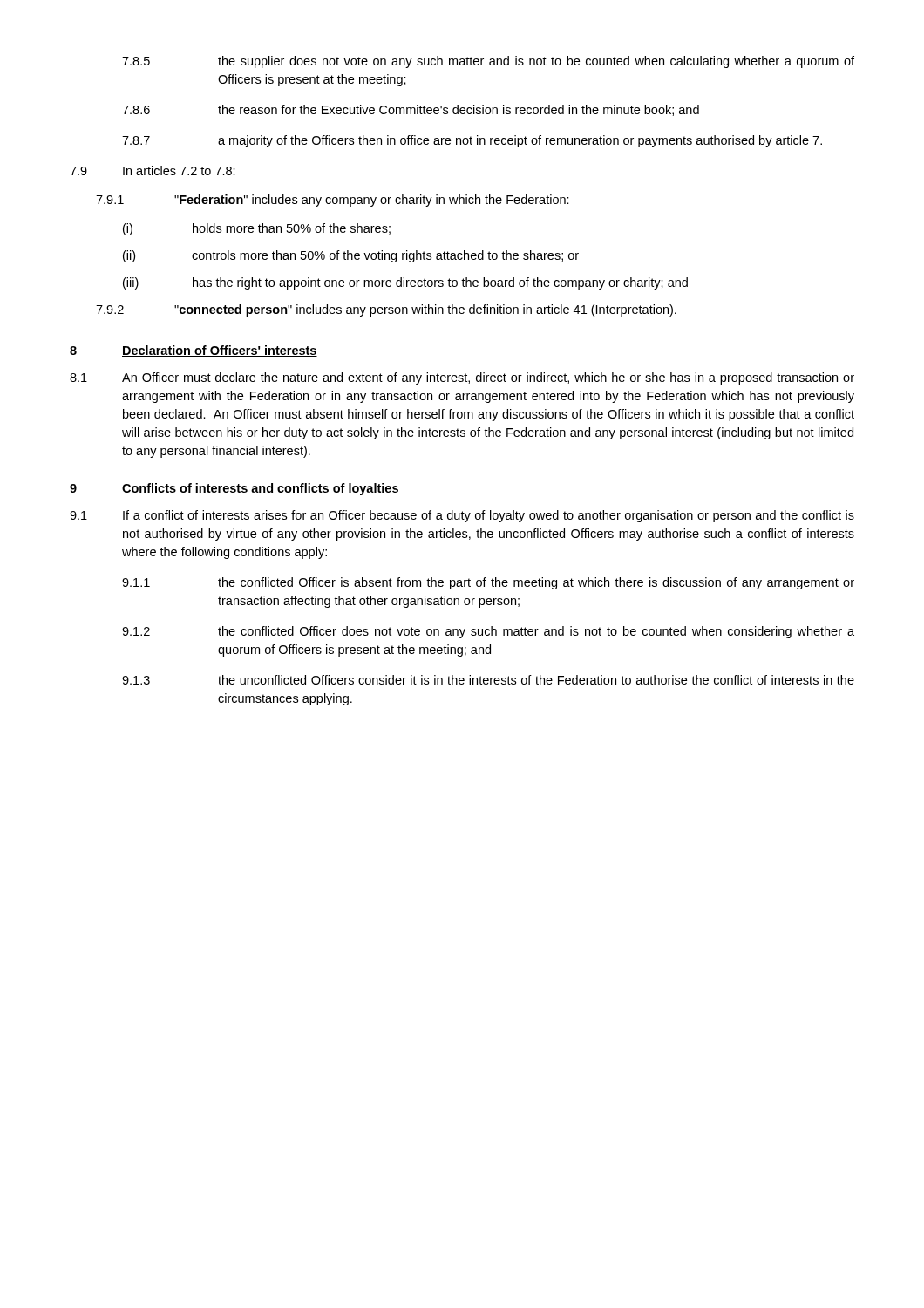Point to the text block starting "(i) holds more than 50% of the shares;"
Image resolution: width=924 pixels, height=1308 pixels.
[257, 229]
